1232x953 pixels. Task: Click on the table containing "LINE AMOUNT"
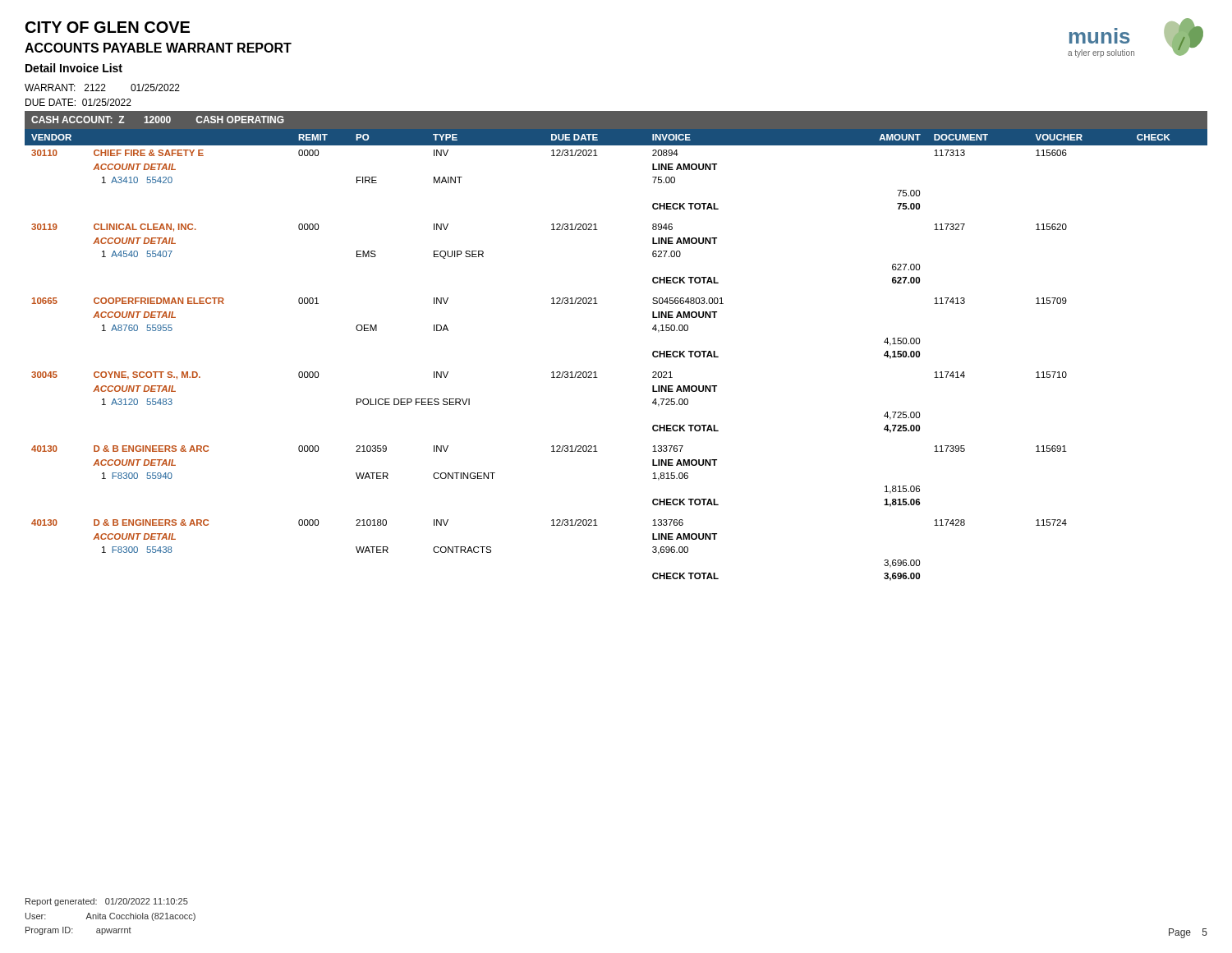tap(616, 347)
